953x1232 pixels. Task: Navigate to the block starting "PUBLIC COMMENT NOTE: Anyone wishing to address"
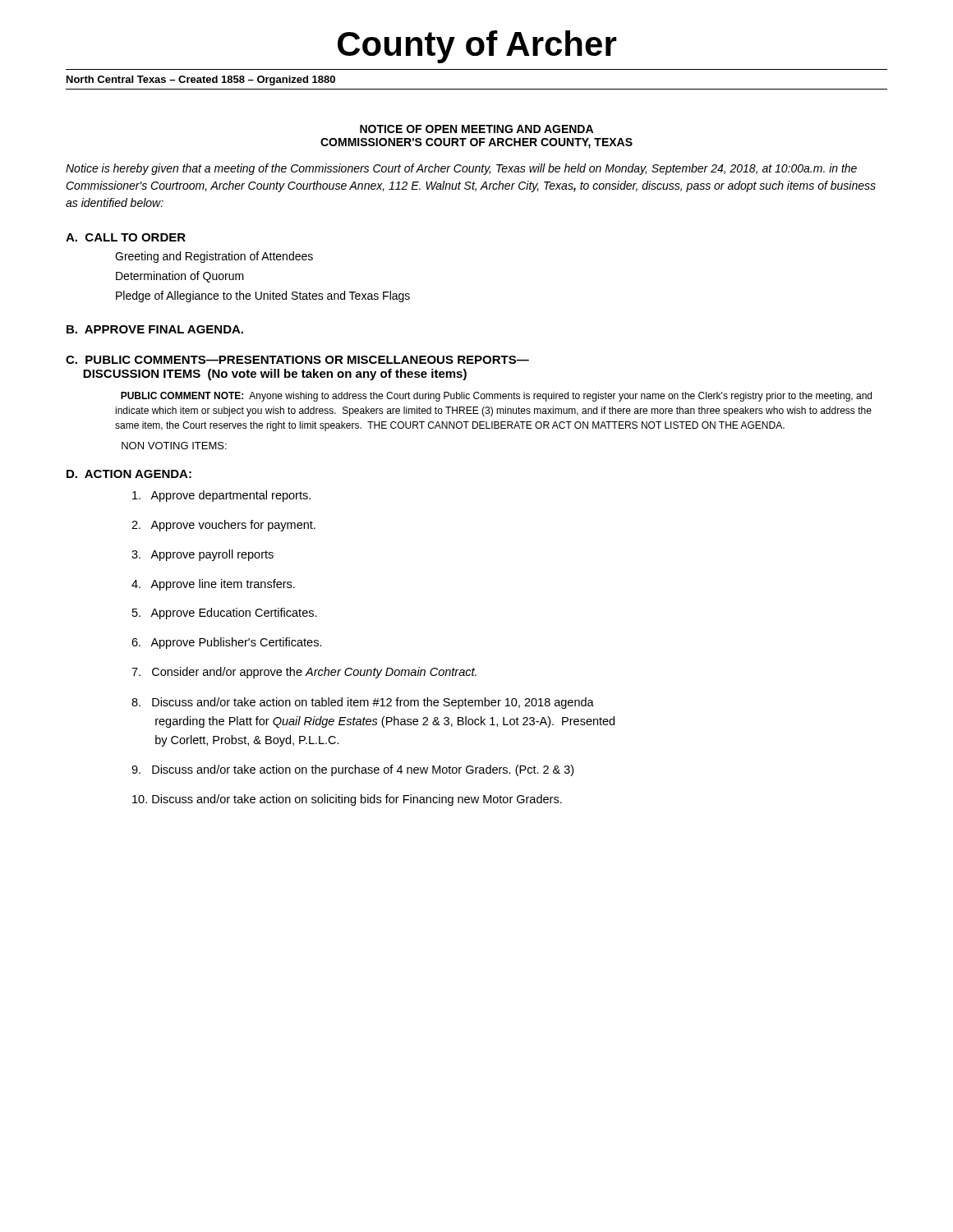494,411
